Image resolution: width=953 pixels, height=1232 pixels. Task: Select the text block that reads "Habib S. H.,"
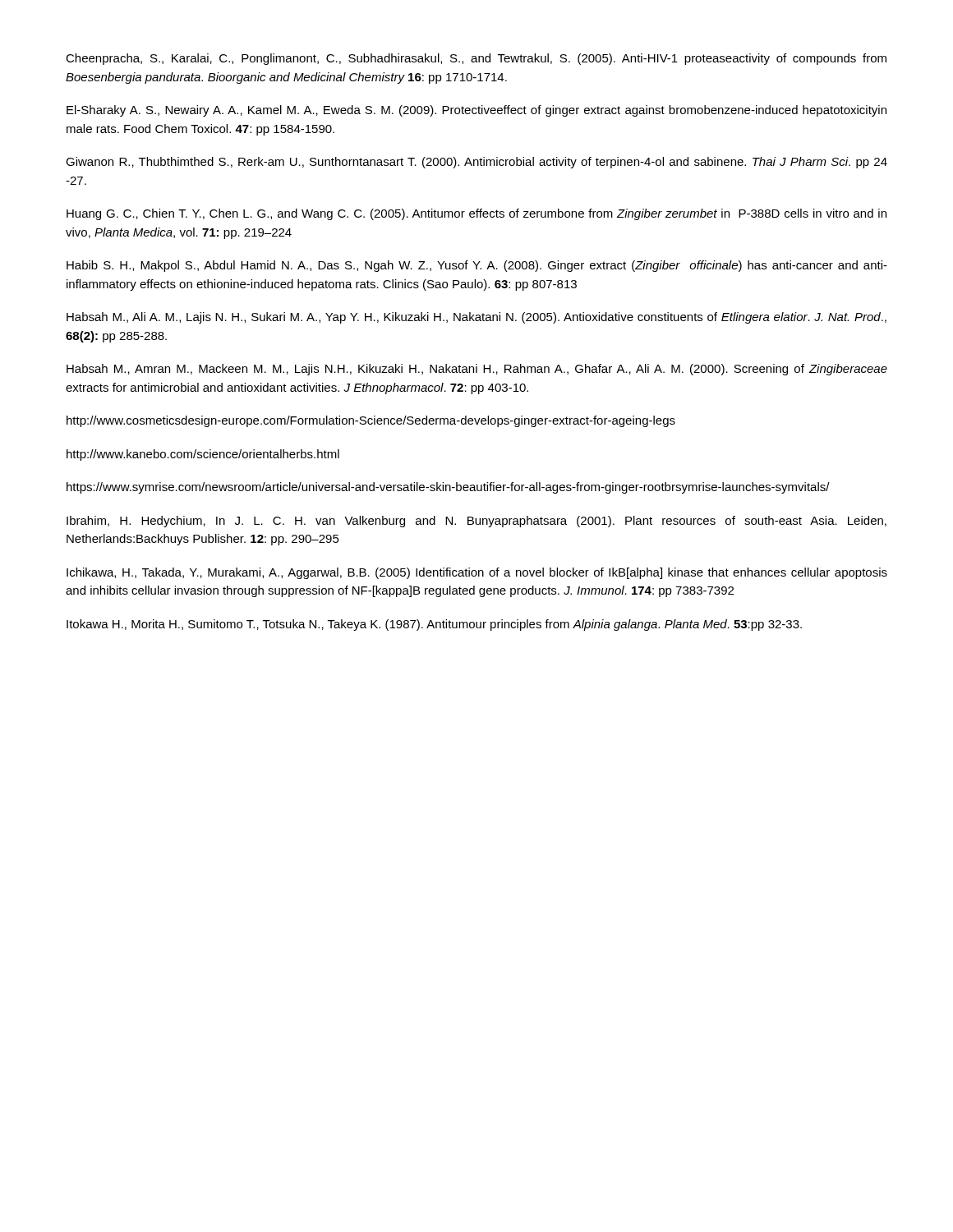coord(476,274)
